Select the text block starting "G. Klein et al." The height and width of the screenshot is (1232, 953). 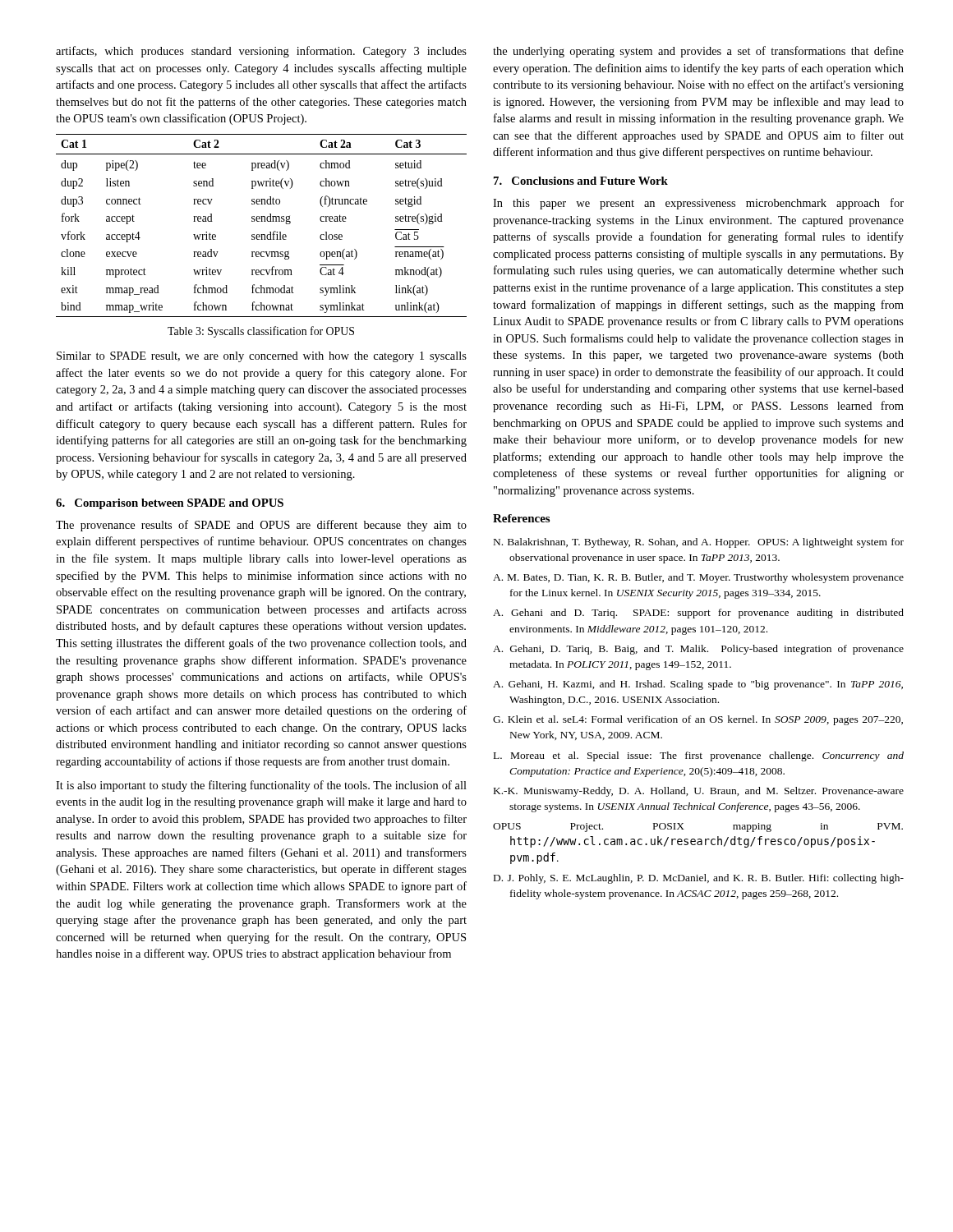point(698,727)
